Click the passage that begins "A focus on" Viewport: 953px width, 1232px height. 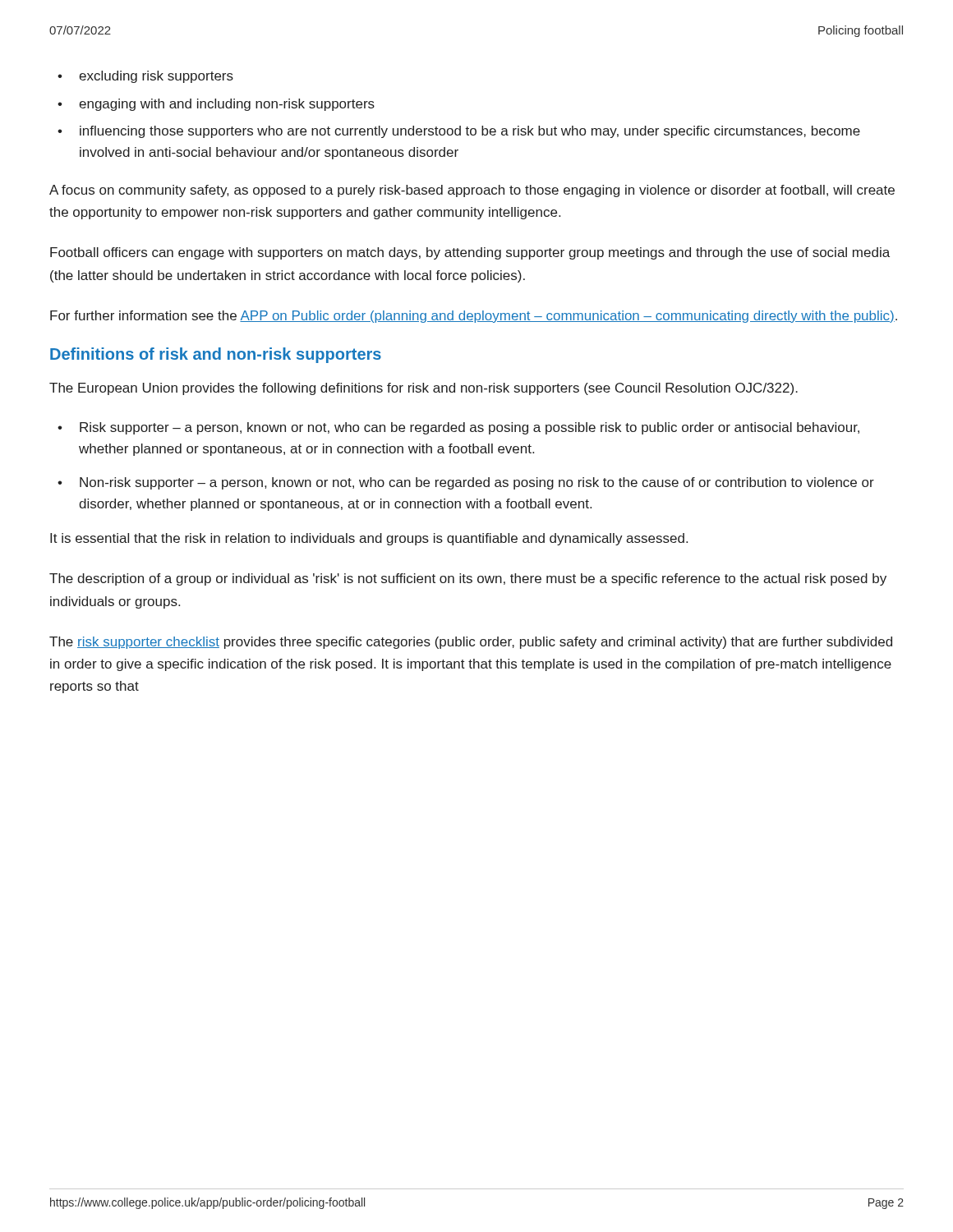[x=472, y=201]
